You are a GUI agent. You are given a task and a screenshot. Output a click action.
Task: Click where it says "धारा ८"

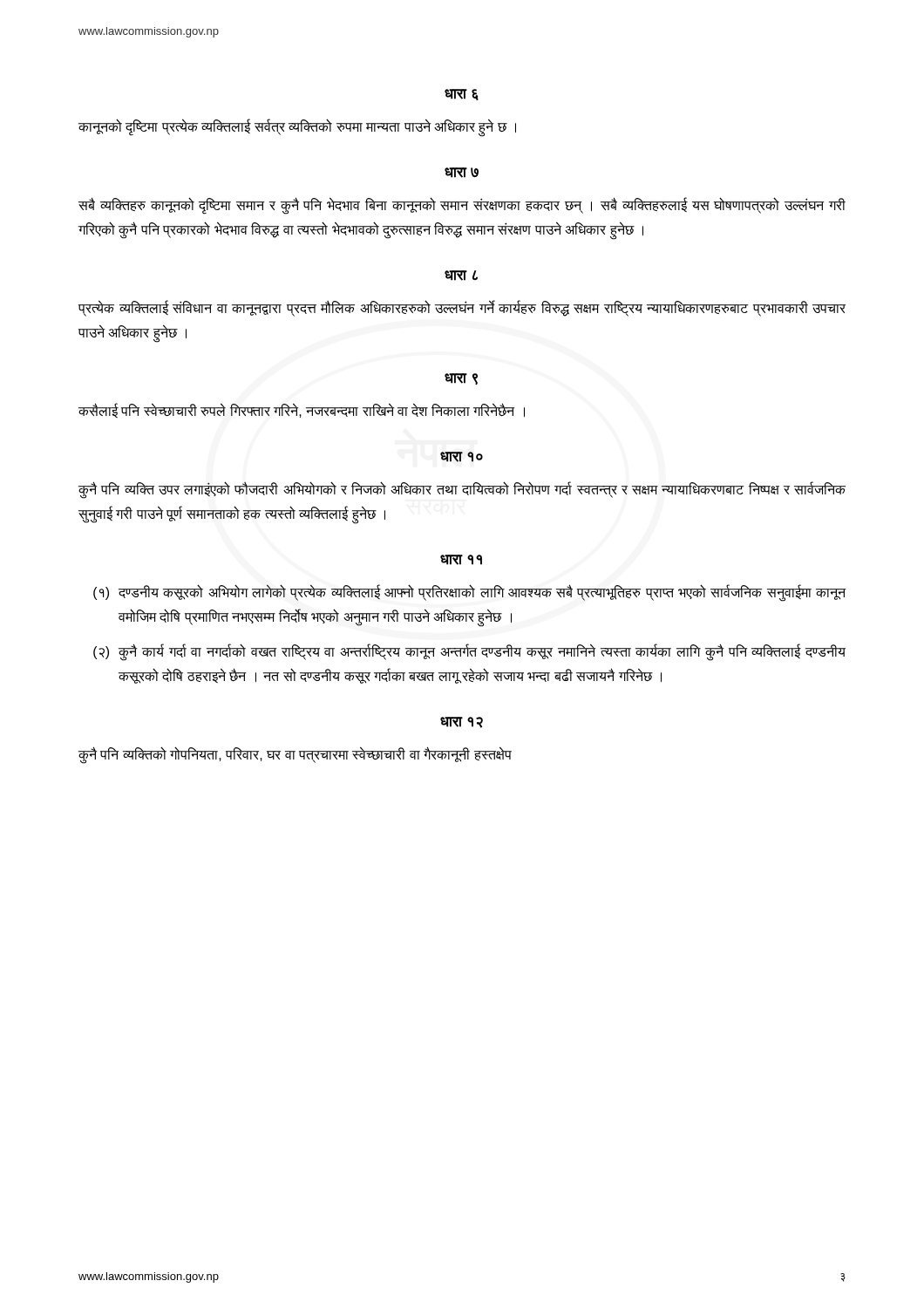tap(462, 275)
